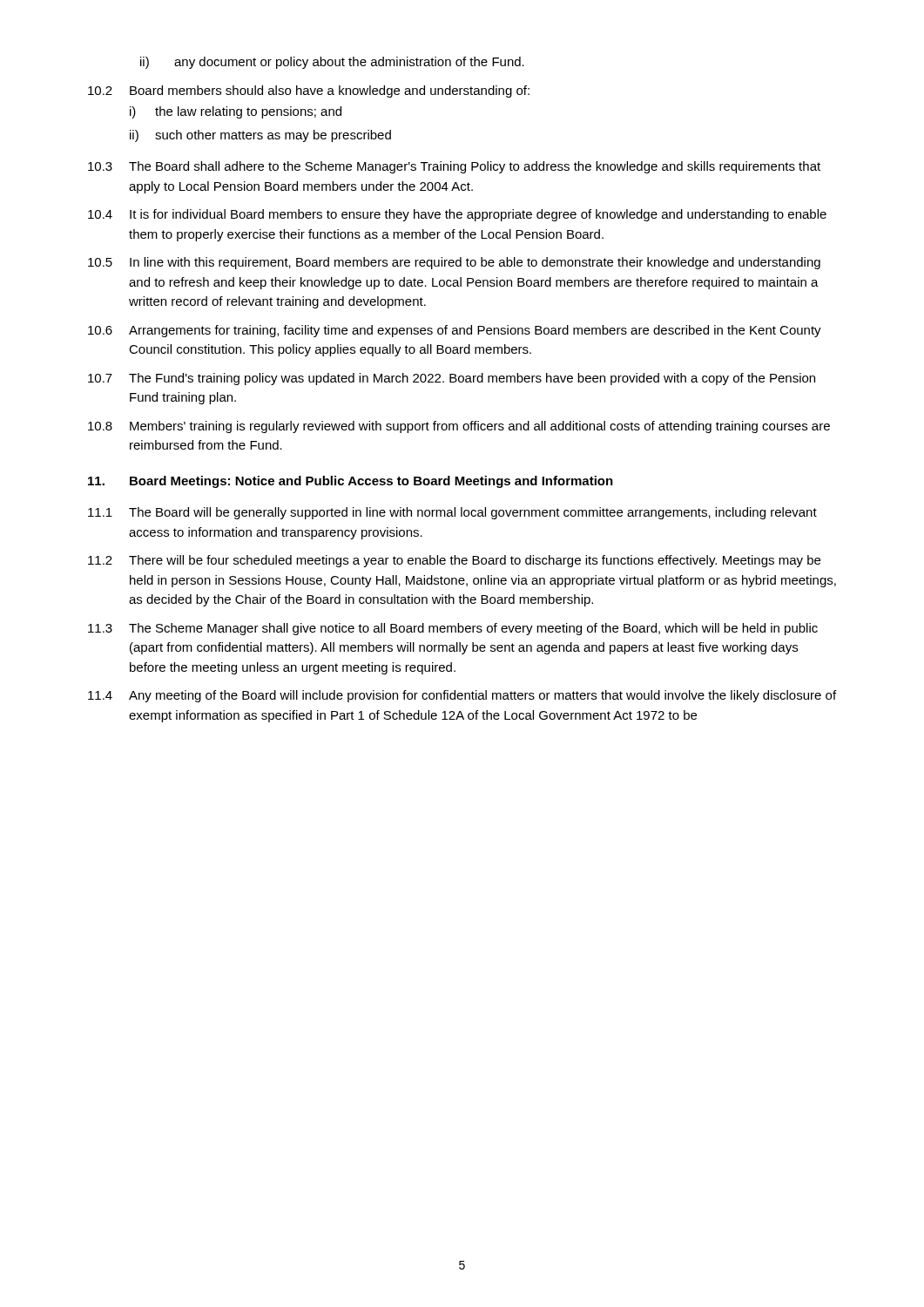Viewport: 924px width, 1307px height.
Task: Locate the block of text that opens with "ii) any document or policy about"
Action: point(488,62)
